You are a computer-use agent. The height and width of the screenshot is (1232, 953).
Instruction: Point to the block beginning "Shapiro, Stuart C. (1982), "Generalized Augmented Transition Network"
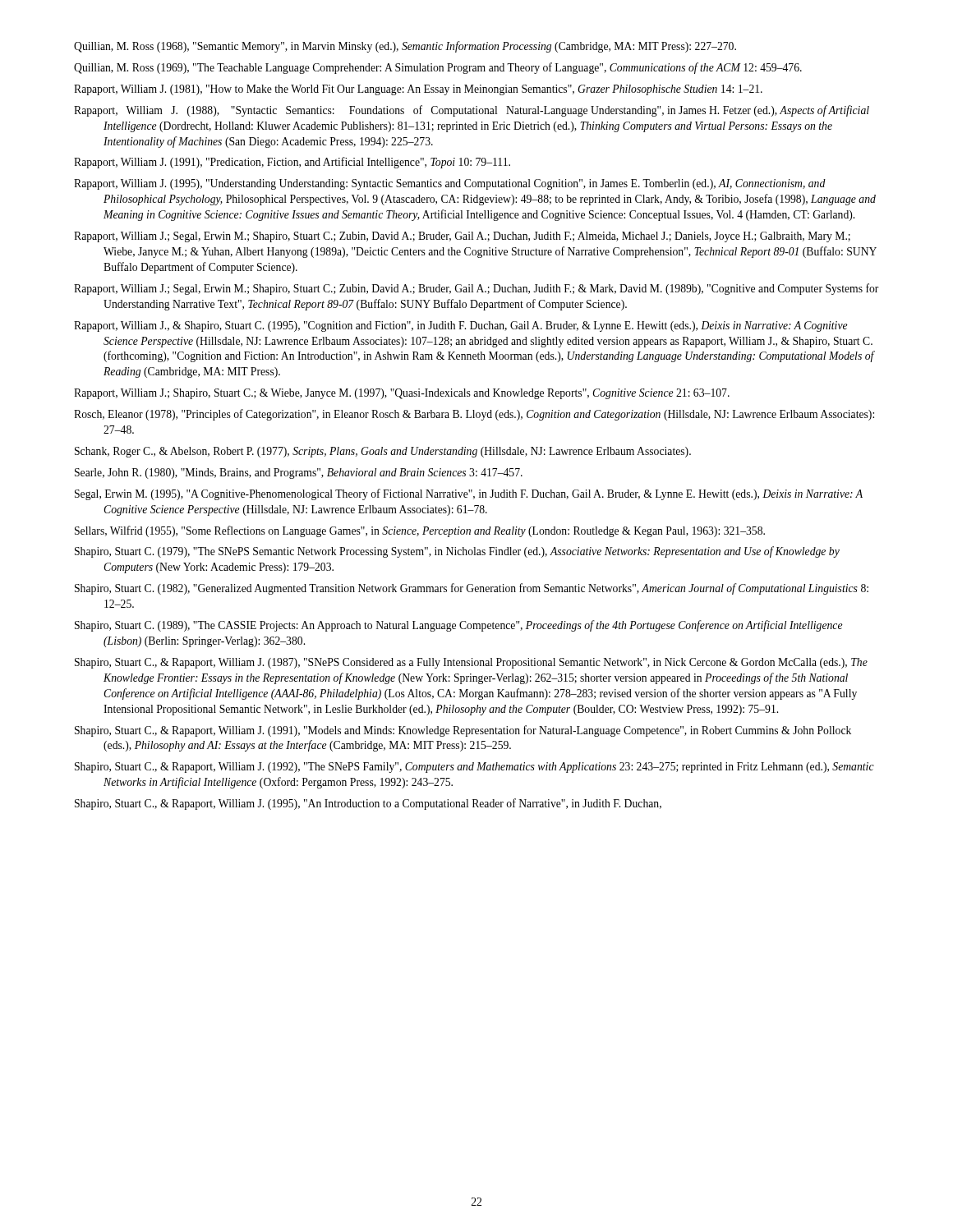pos(472,597)
